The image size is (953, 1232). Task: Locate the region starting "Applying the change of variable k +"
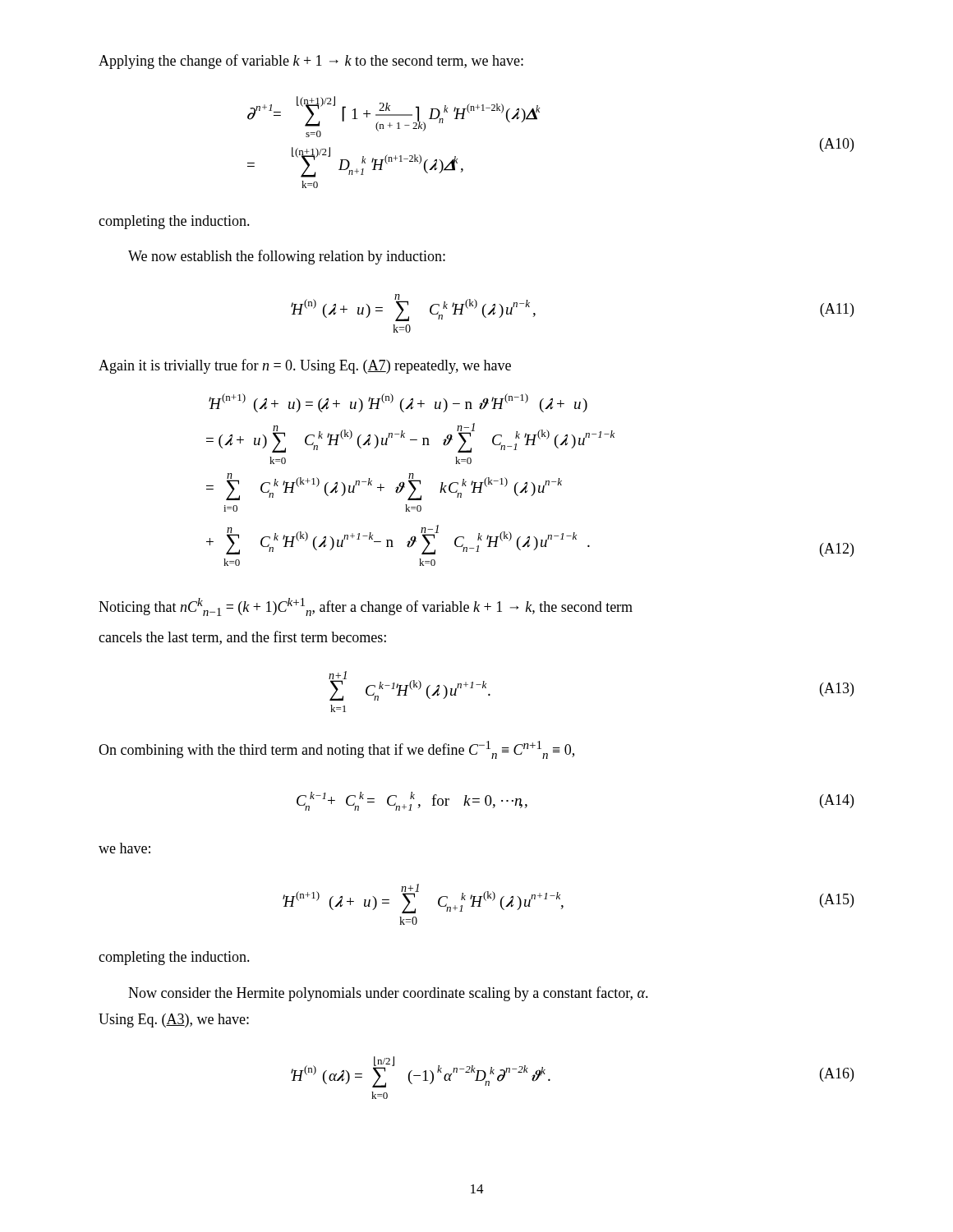coord(311,61)
